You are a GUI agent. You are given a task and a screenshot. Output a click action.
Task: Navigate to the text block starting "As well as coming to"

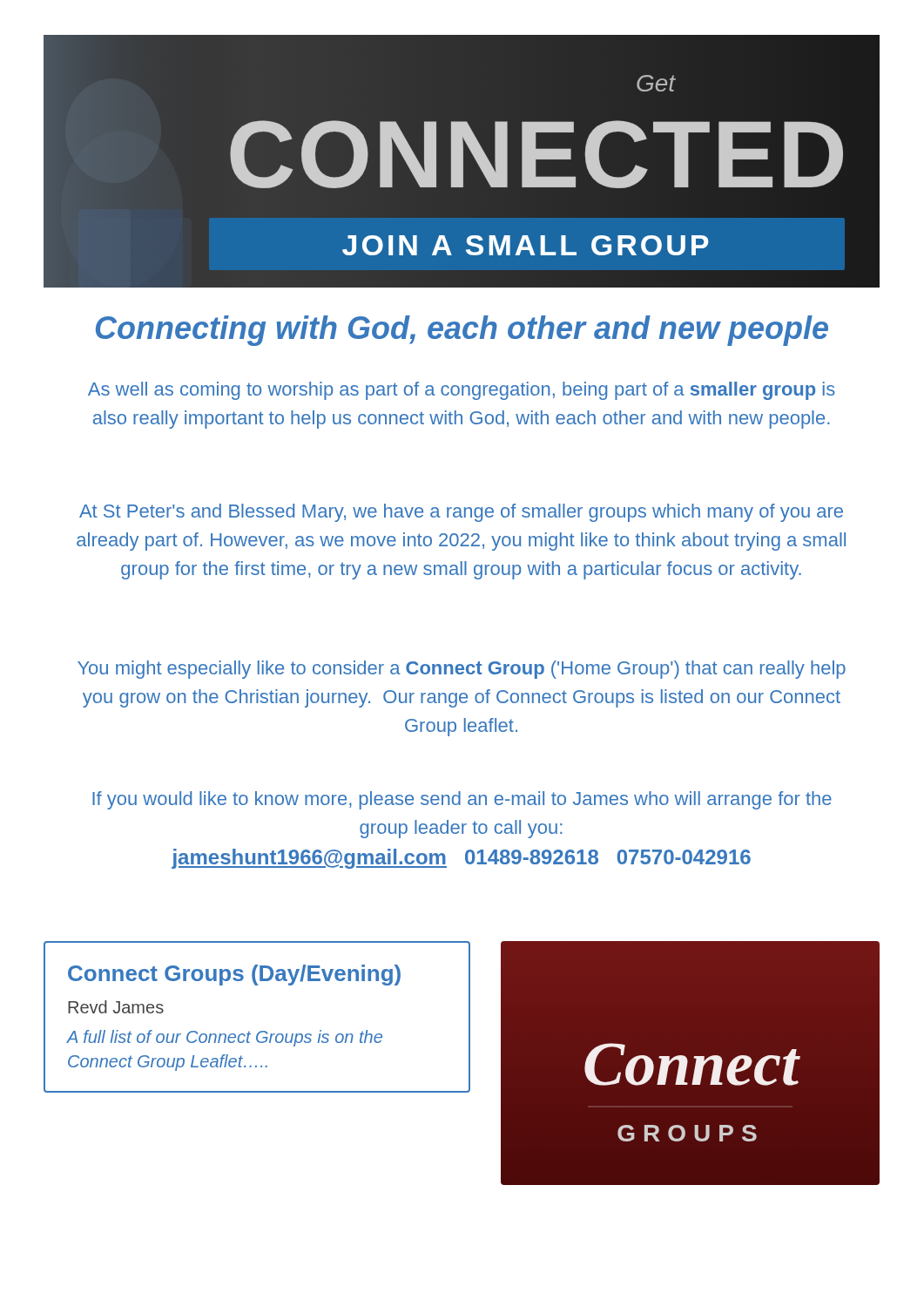tap(462, 403)
